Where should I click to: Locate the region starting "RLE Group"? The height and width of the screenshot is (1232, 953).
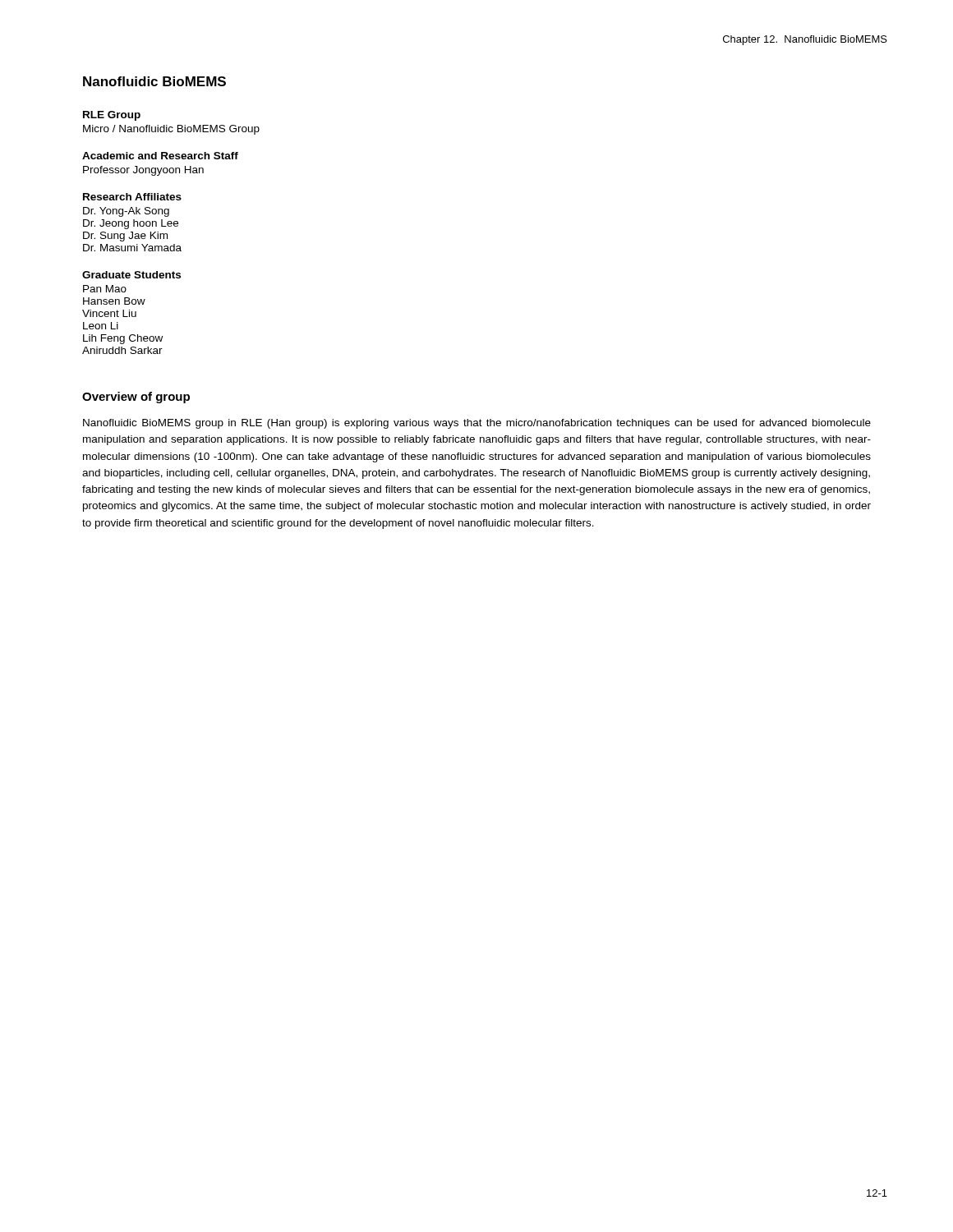(111, 115)
